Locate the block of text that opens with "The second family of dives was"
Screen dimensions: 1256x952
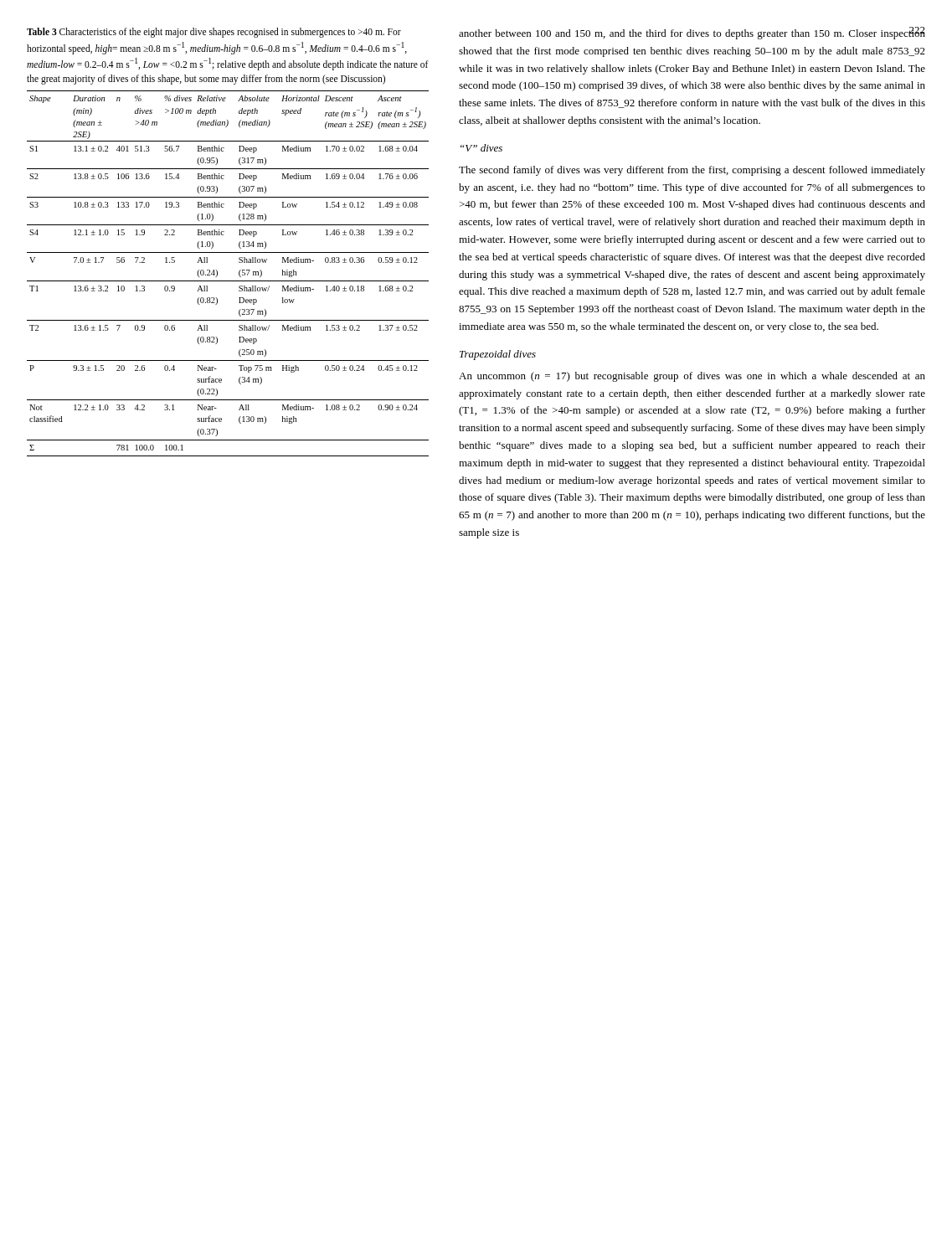tap(692, 248)
